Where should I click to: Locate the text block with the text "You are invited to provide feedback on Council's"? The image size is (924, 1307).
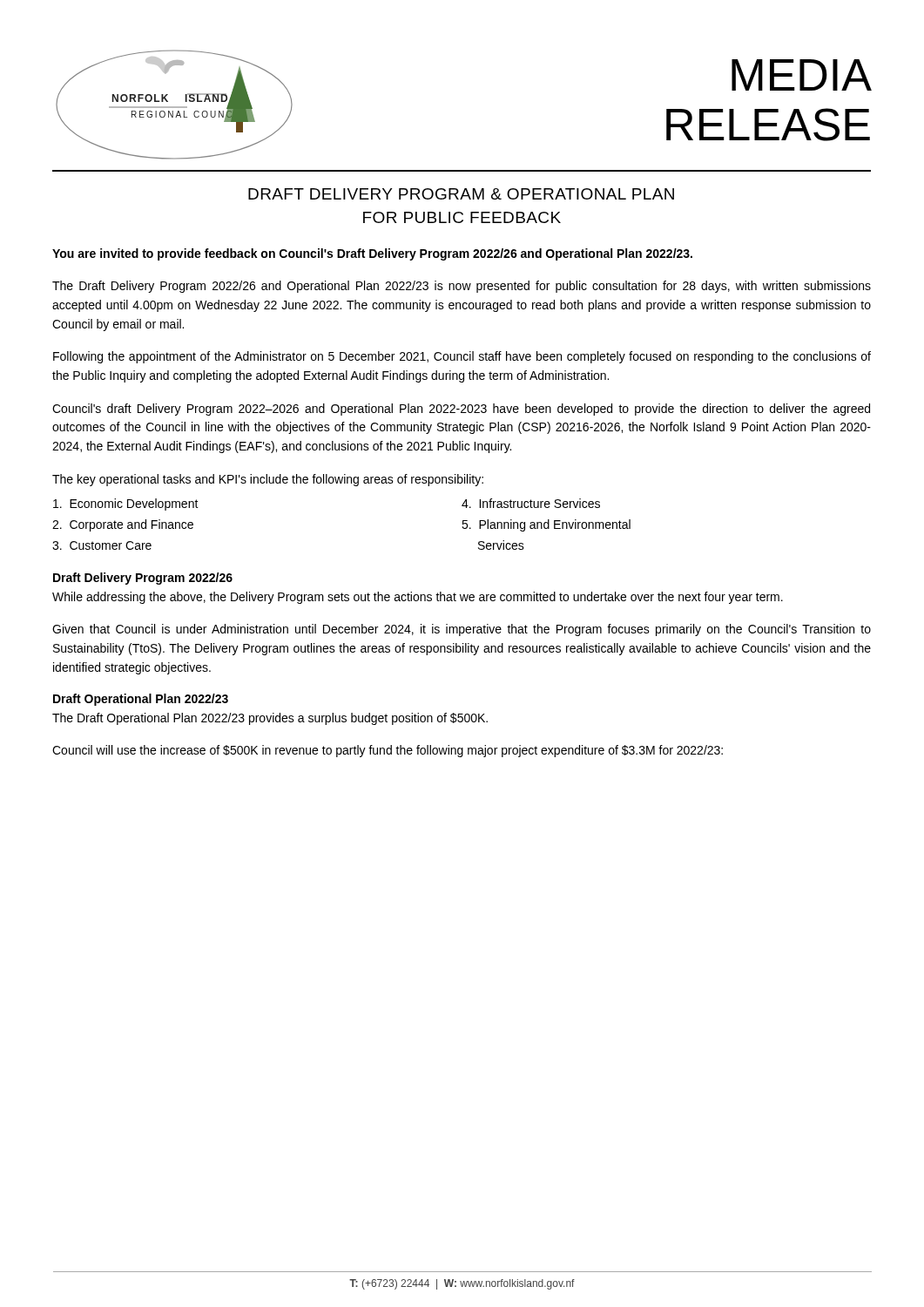373,254
